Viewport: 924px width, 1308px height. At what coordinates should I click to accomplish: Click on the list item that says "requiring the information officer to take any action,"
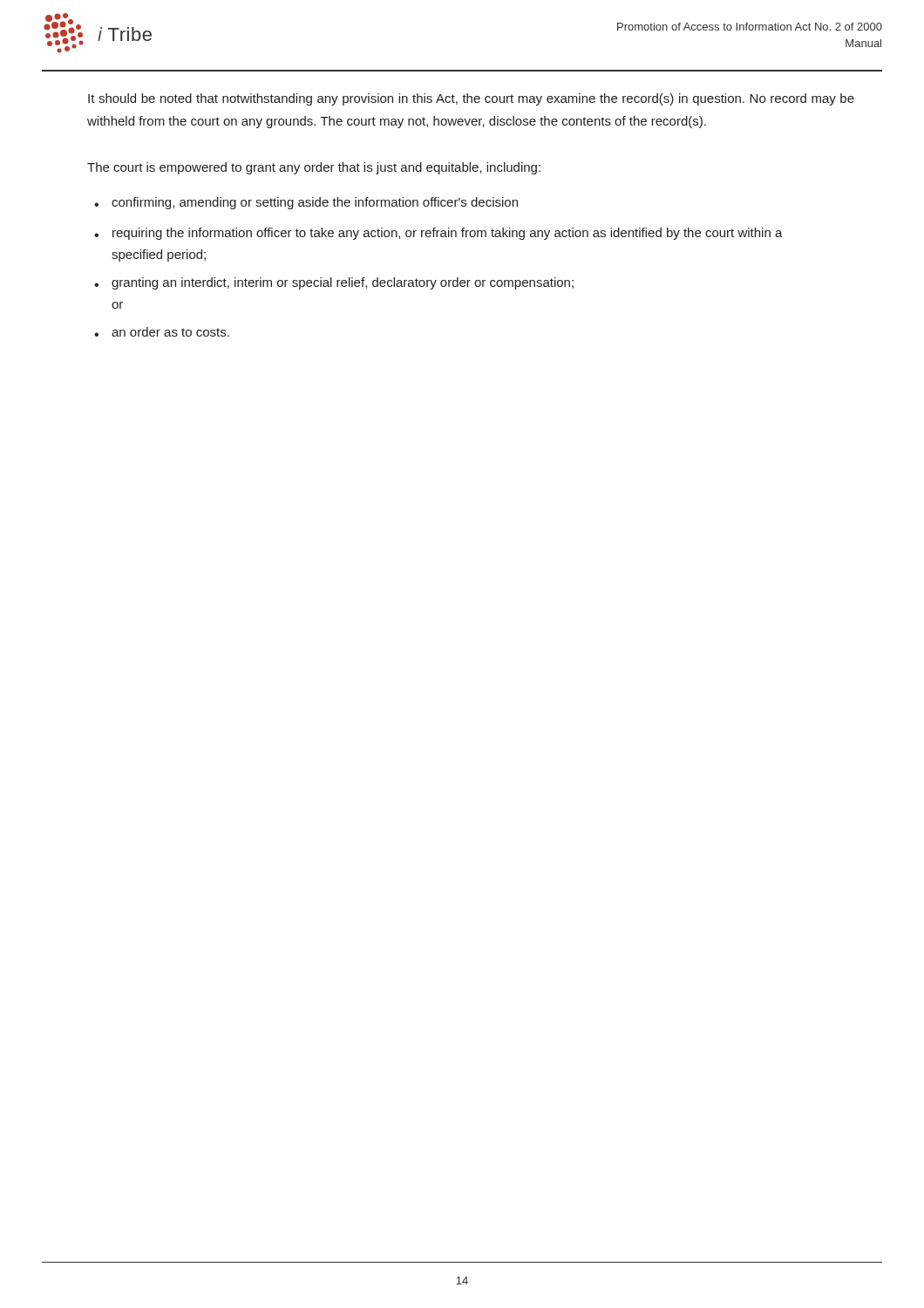(474, 243)
